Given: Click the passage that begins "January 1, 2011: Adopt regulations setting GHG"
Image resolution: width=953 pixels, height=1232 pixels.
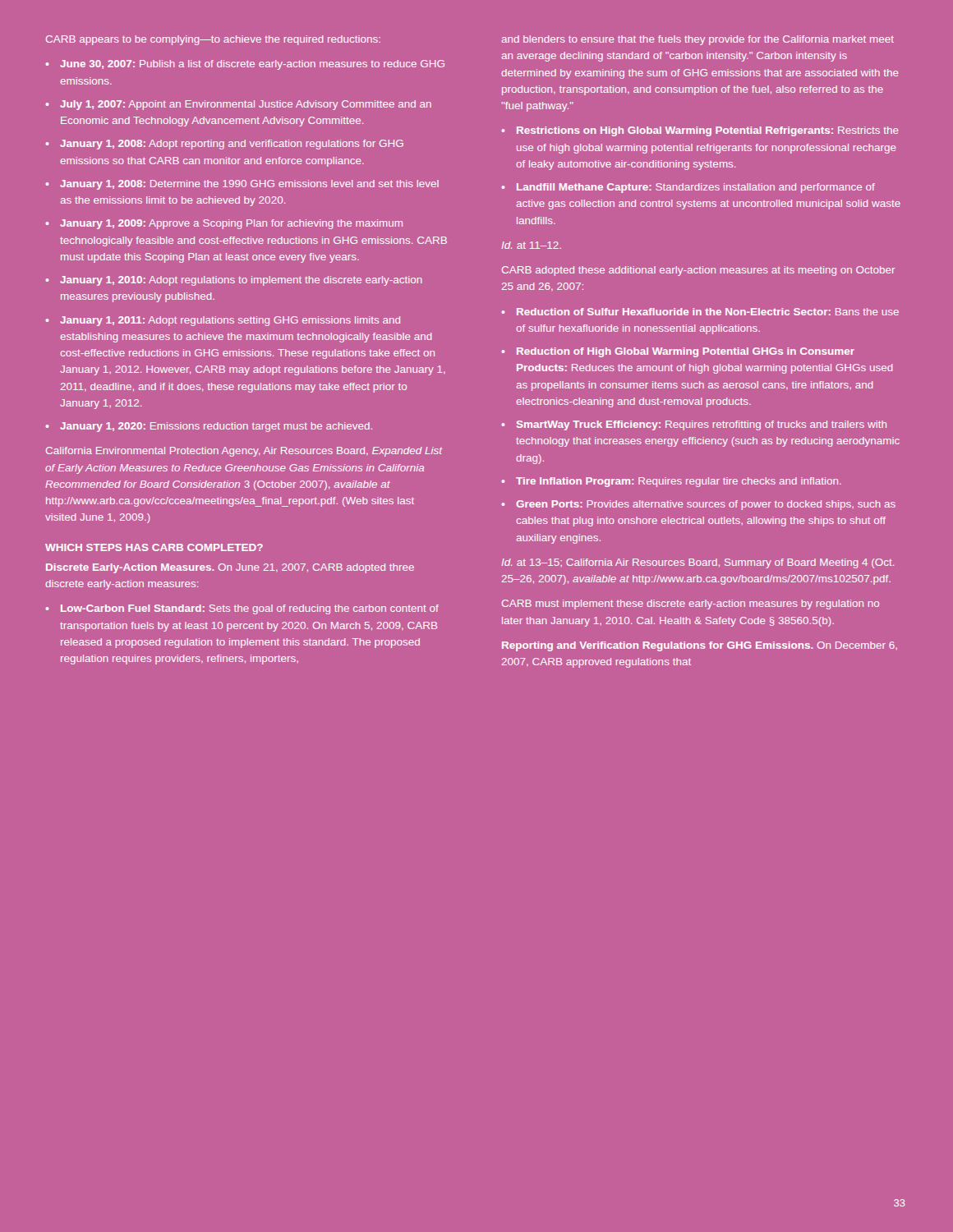Looking at the screenshot, I should pos(246,362).
